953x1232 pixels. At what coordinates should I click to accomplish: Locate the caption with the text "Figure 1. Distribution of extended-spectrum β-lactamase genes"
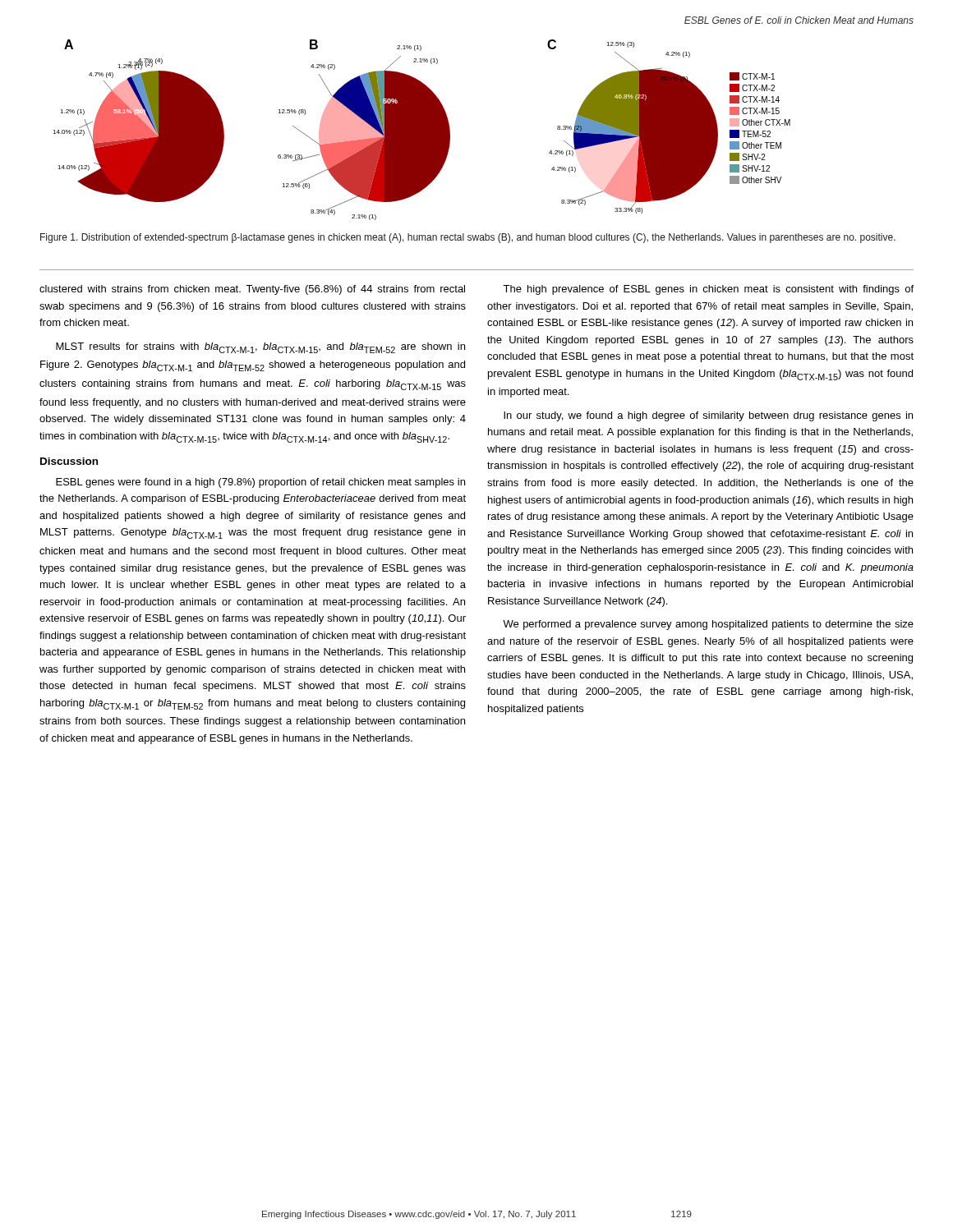pos(468,237)
